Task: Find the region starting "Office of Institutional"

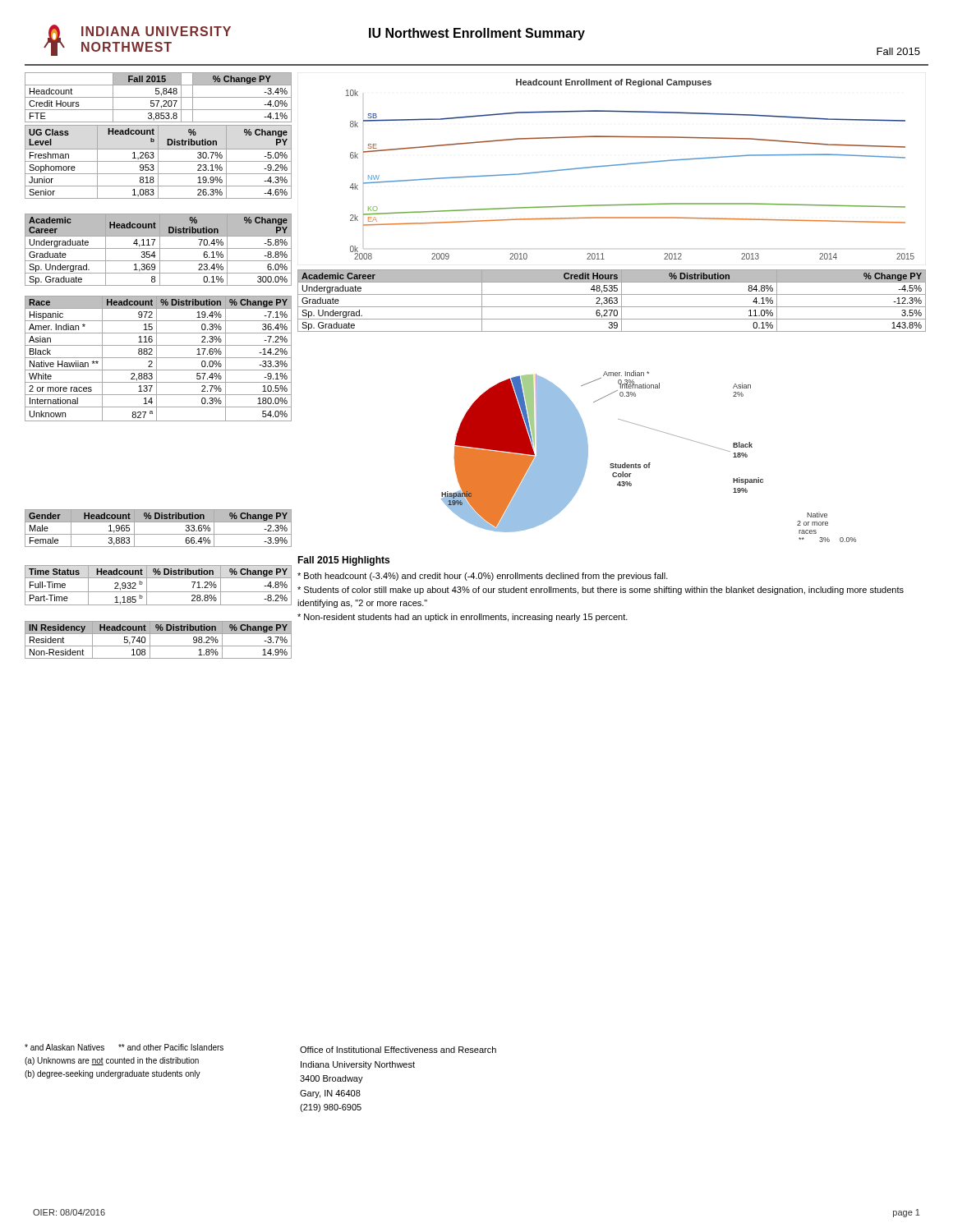Action: (398, 1050)
